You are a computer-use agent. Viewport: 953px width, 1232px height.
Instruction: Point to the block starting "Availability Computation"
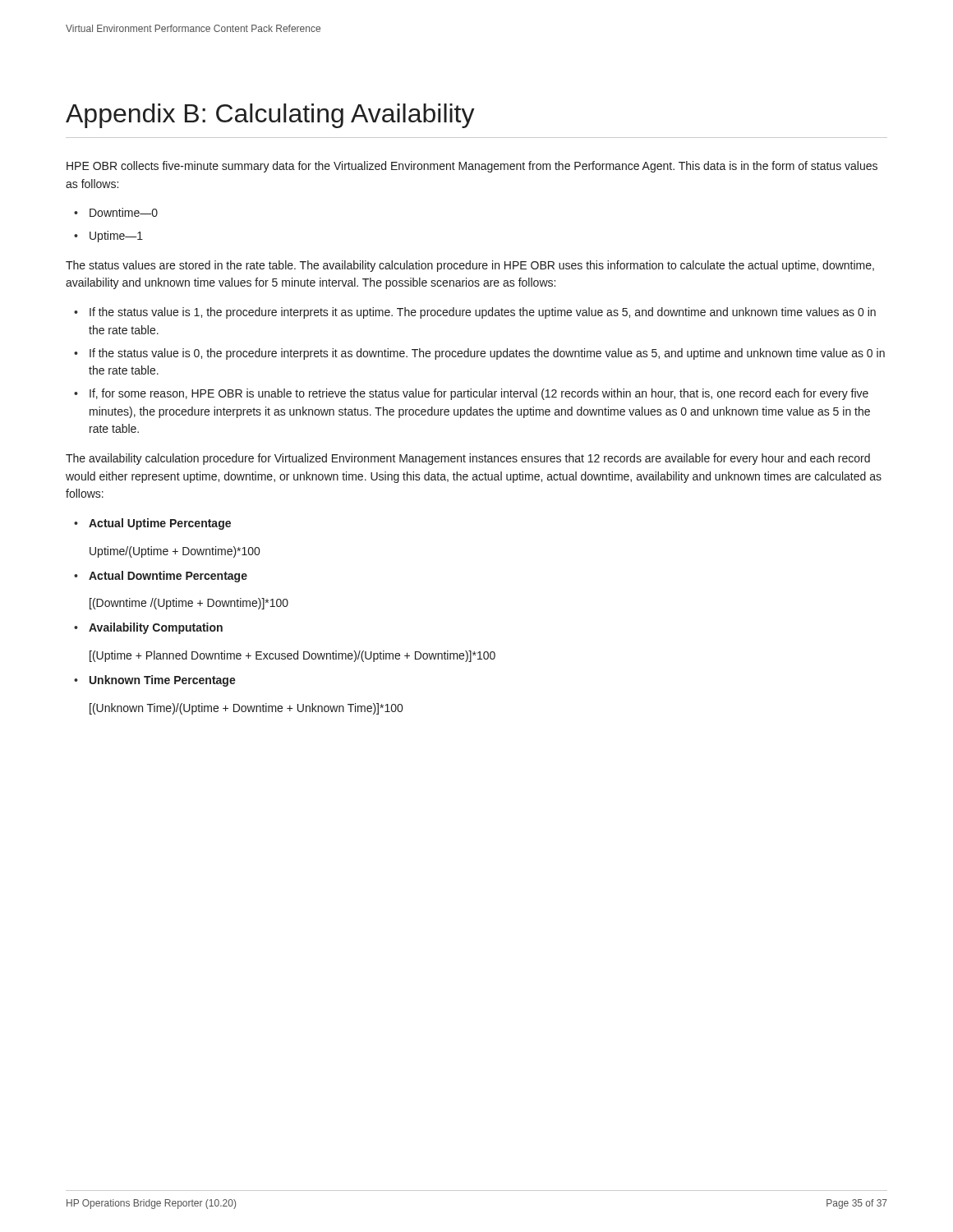[156, 628]
